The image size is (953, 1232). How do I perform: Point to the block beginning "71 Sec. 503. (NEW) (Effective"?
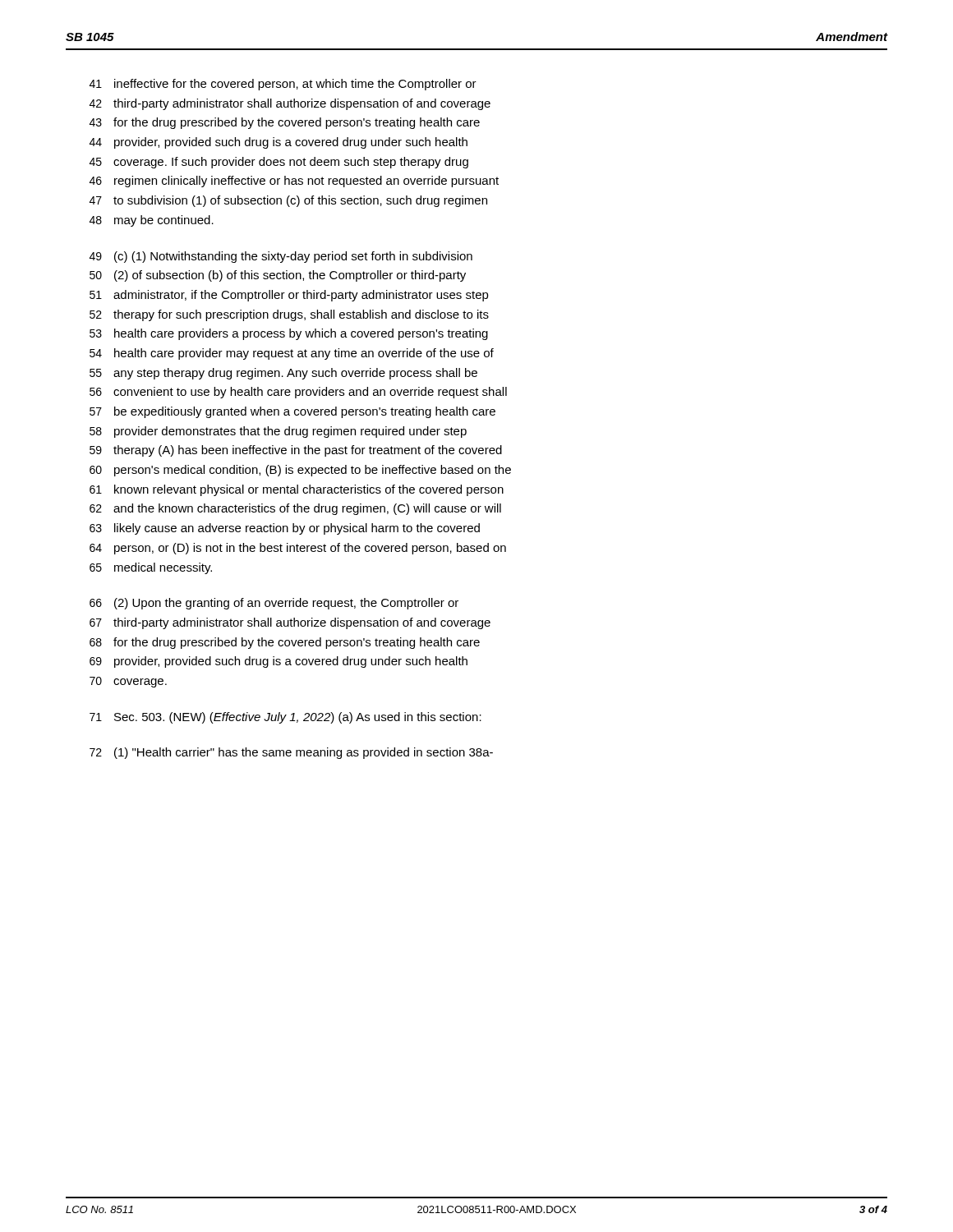click(476, 717)
